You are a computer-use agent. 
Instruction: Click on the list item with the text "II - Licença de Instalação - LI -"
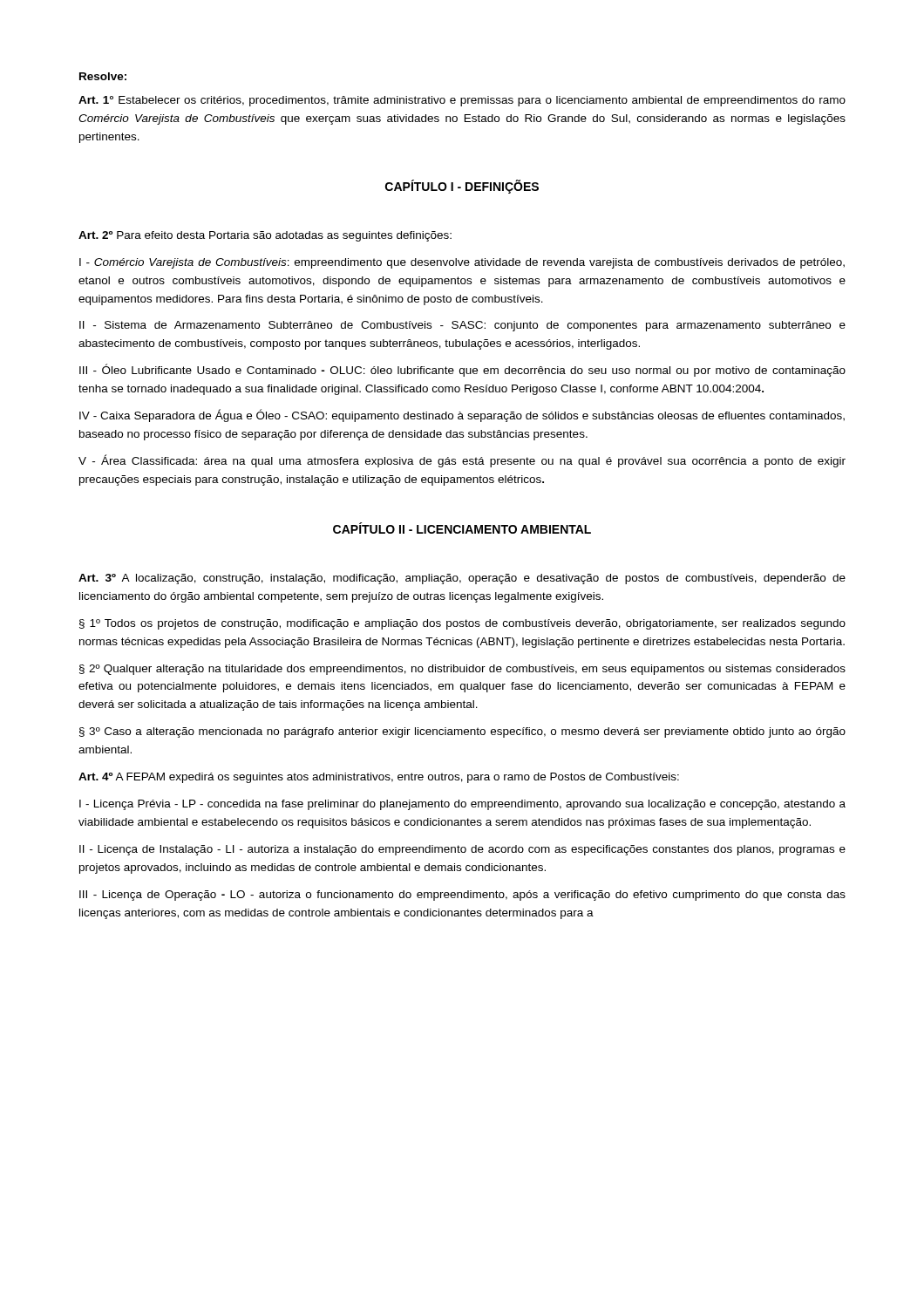(x=462, y=859)
